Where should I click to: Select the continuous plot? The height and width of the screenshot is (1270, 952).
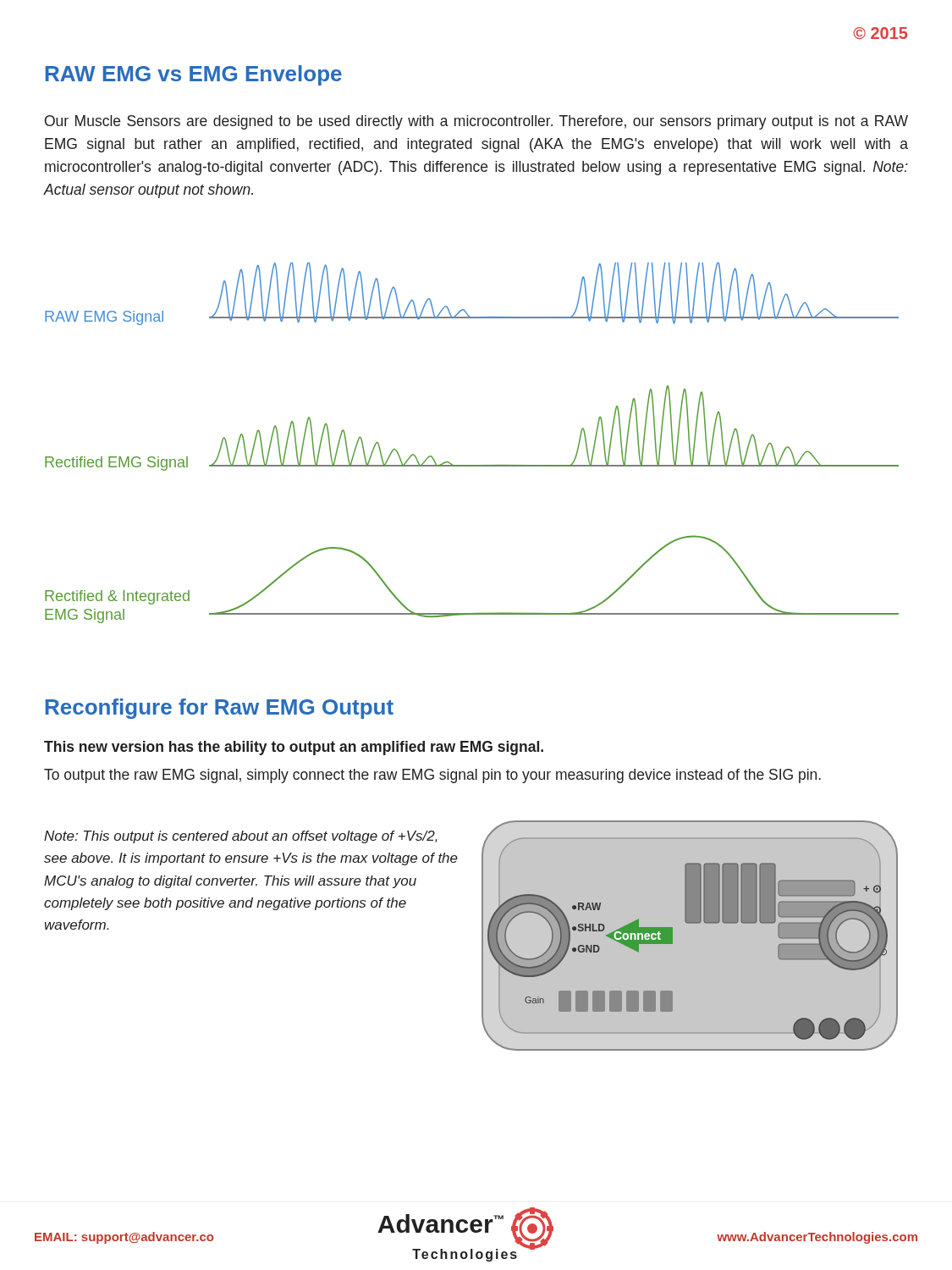point(476,457)
